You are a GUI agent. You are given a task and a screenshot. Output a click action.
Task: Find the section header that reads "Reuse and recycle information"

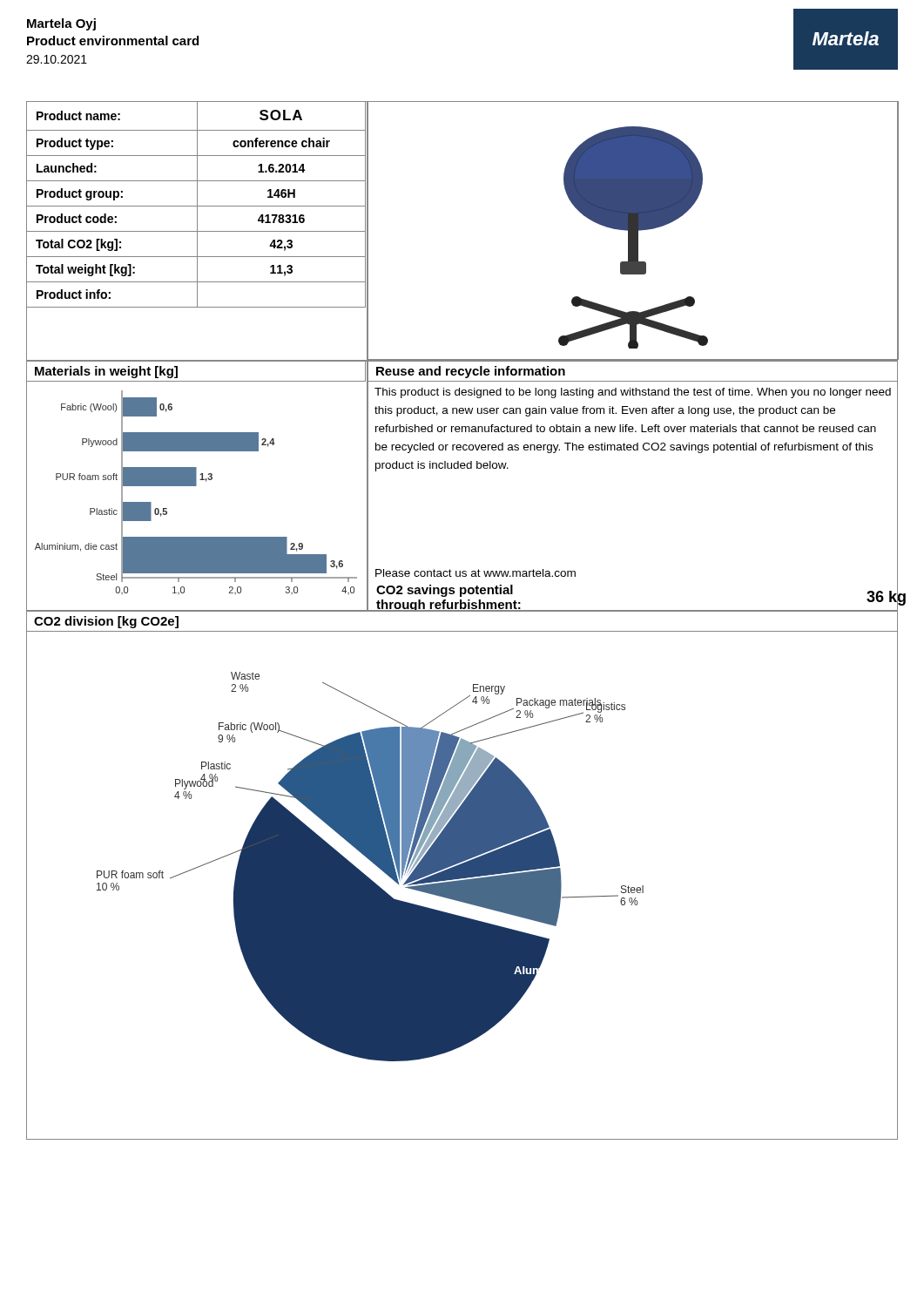(x=470, y=371)
